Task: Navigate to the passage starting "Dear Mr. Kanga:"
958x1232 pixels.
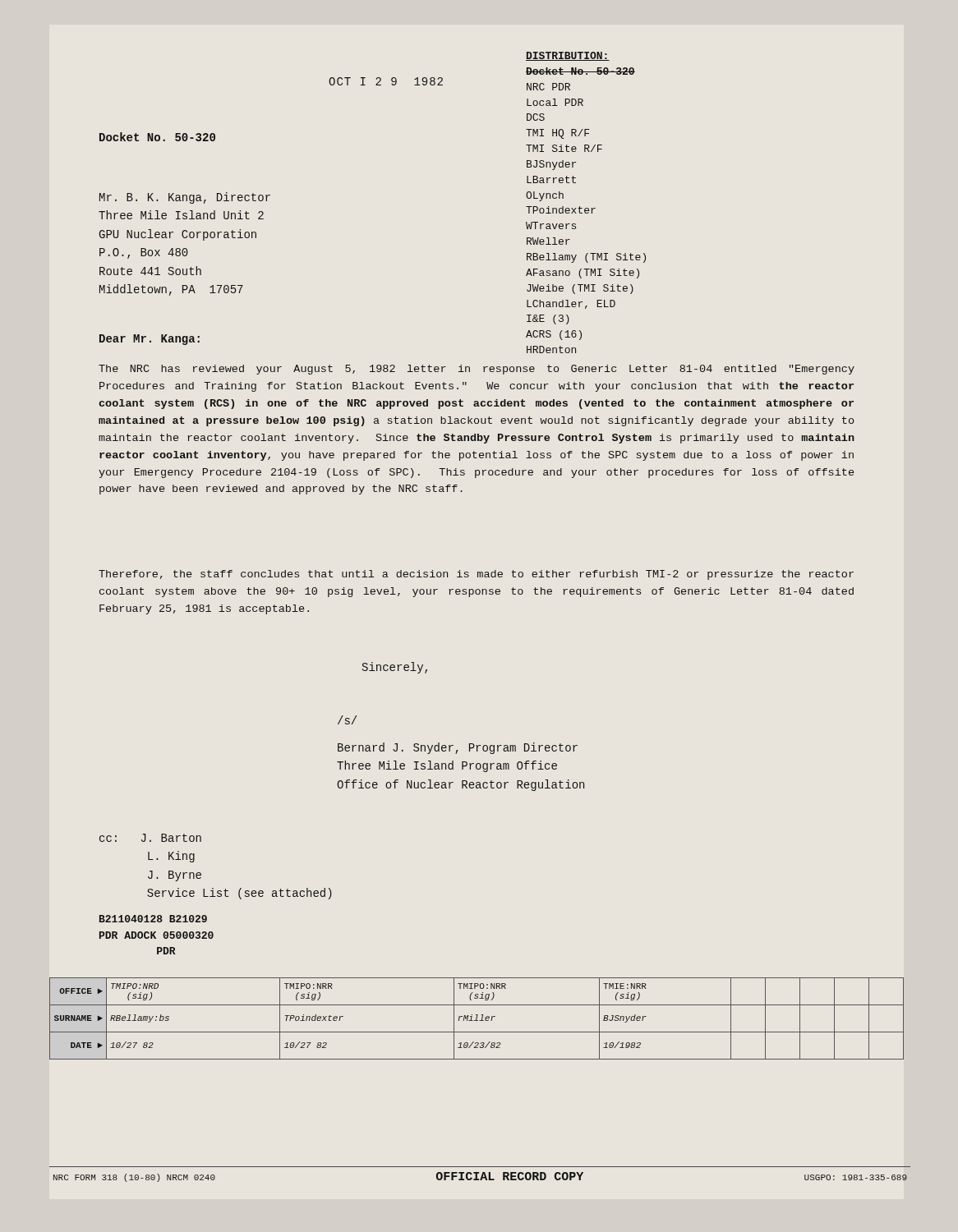Action: 150,339
